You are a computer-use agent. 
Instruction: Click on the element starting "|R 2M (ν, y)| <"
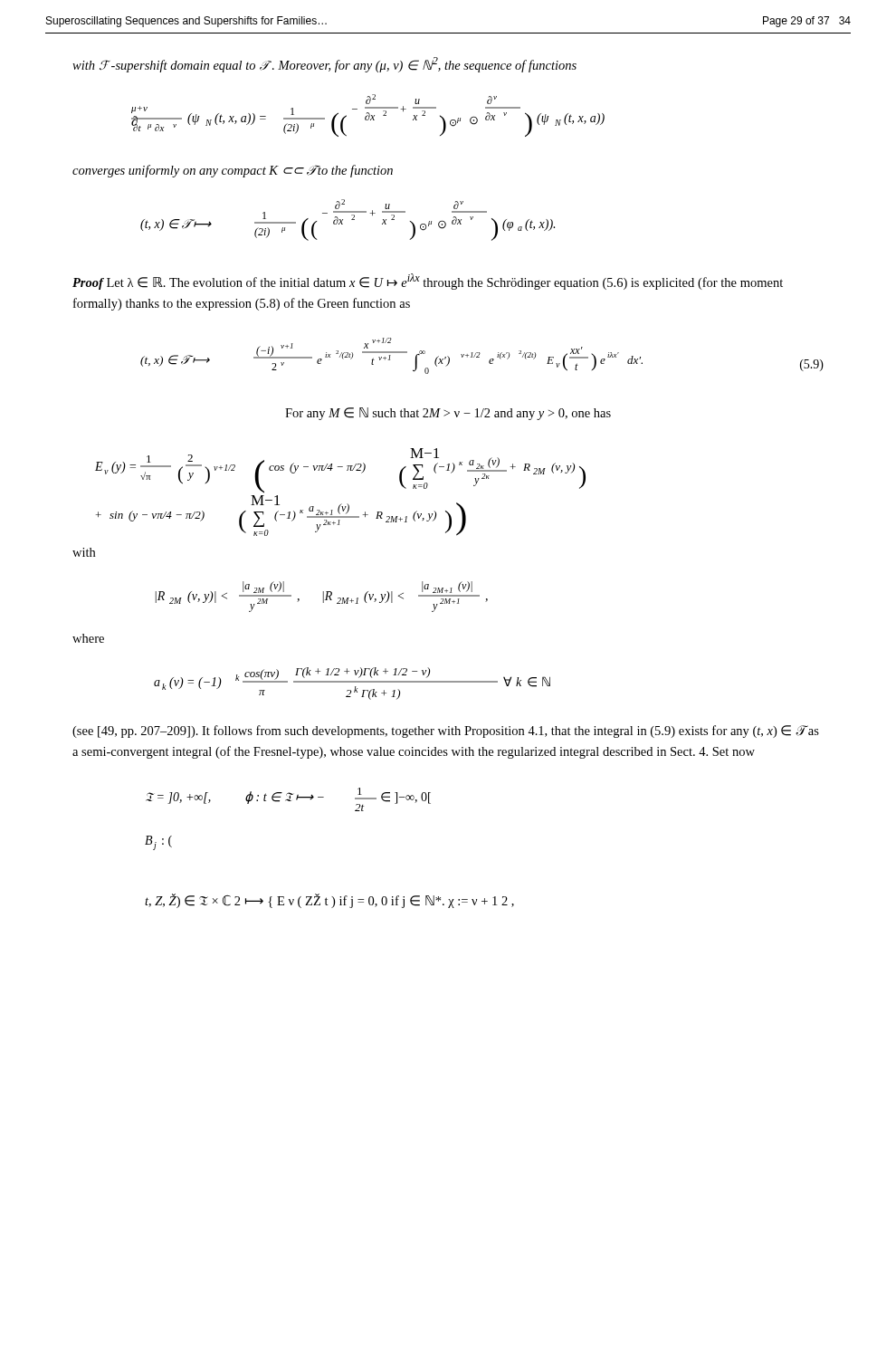pos(448,592)
